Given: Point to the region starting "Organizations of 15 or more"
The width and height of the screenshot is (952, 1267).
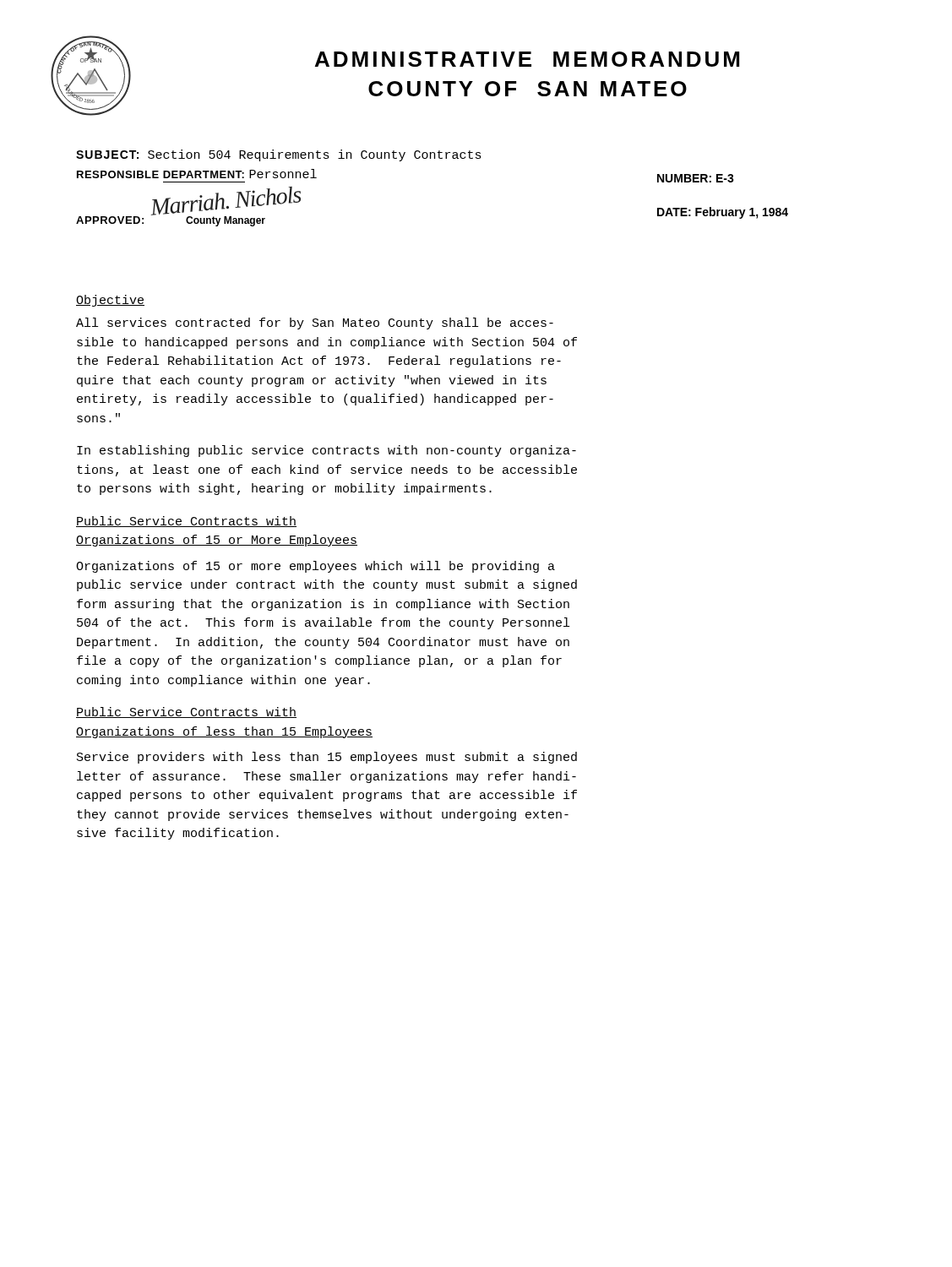Looking at the screenshot, I should [x=327, y=624].
